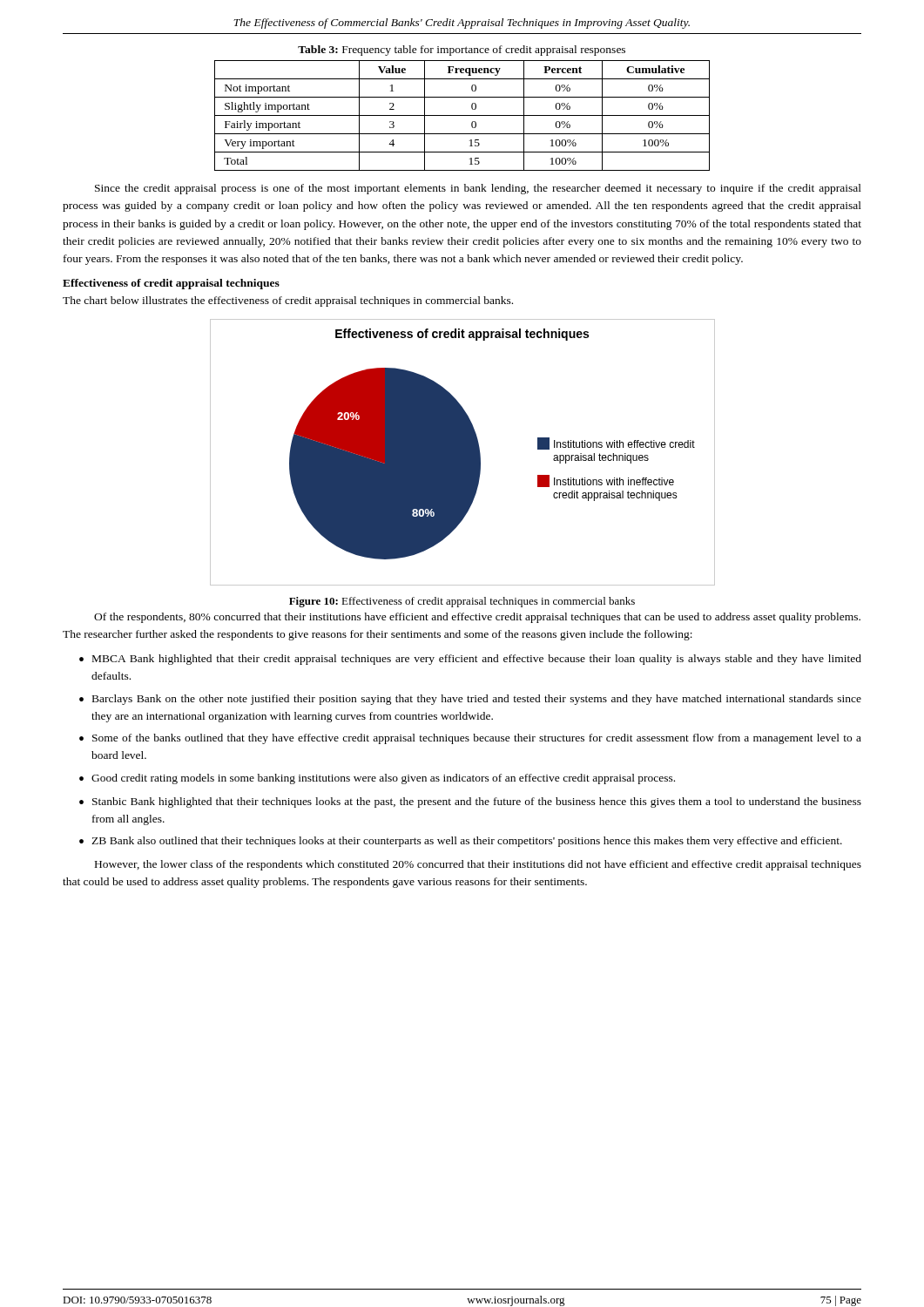Select the pie chart
924x1307 pixels.
point(462,452)
